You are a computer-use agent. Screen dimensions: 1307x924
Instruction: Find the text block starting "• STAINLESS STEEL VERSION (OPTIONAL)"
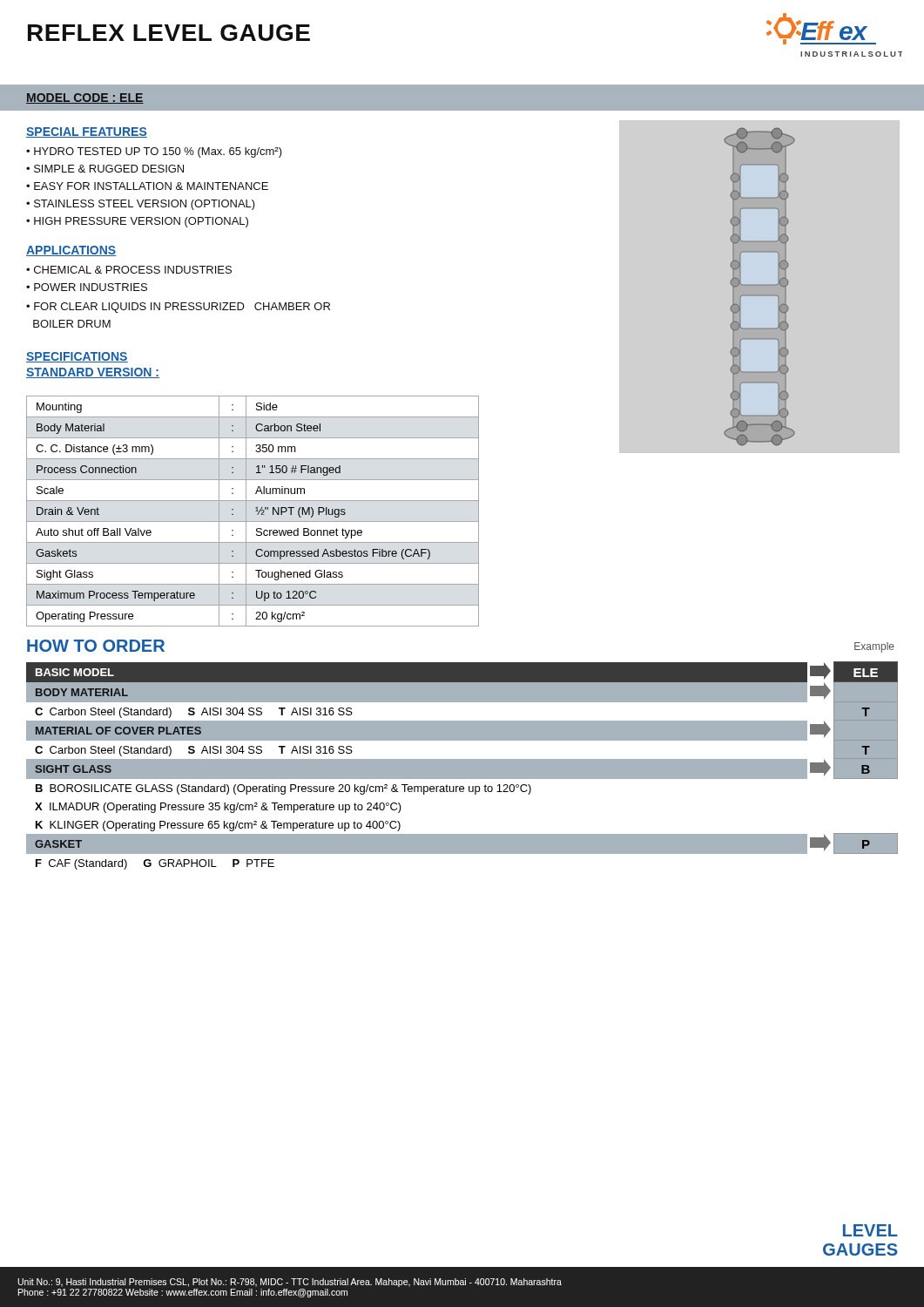point(141,203)
